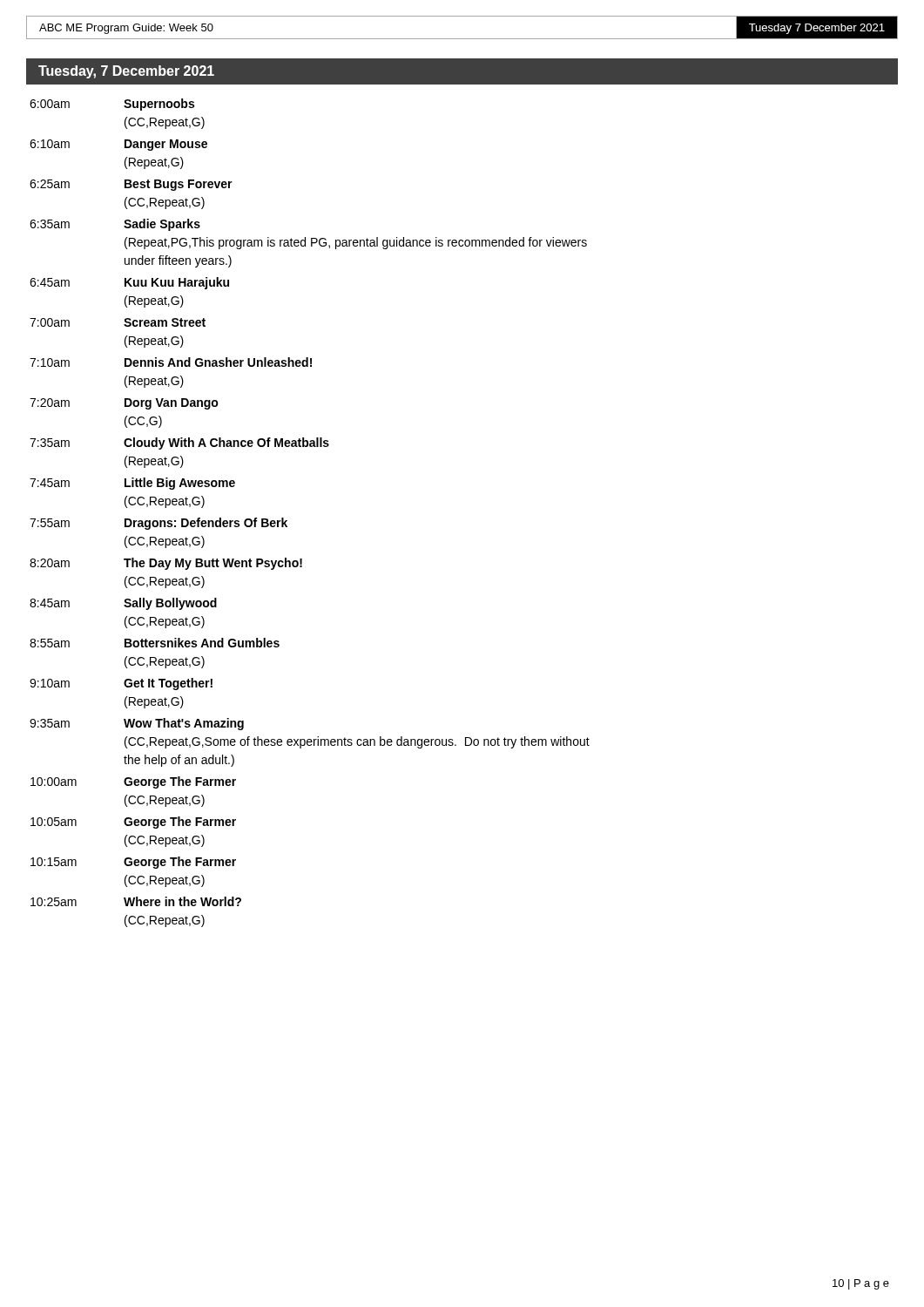Viewport: 924px width, 1307px height.
Task: Navigate to the text starting "7:10am Dennis And"
Action: pyautogui.click(x=171, y=362)
